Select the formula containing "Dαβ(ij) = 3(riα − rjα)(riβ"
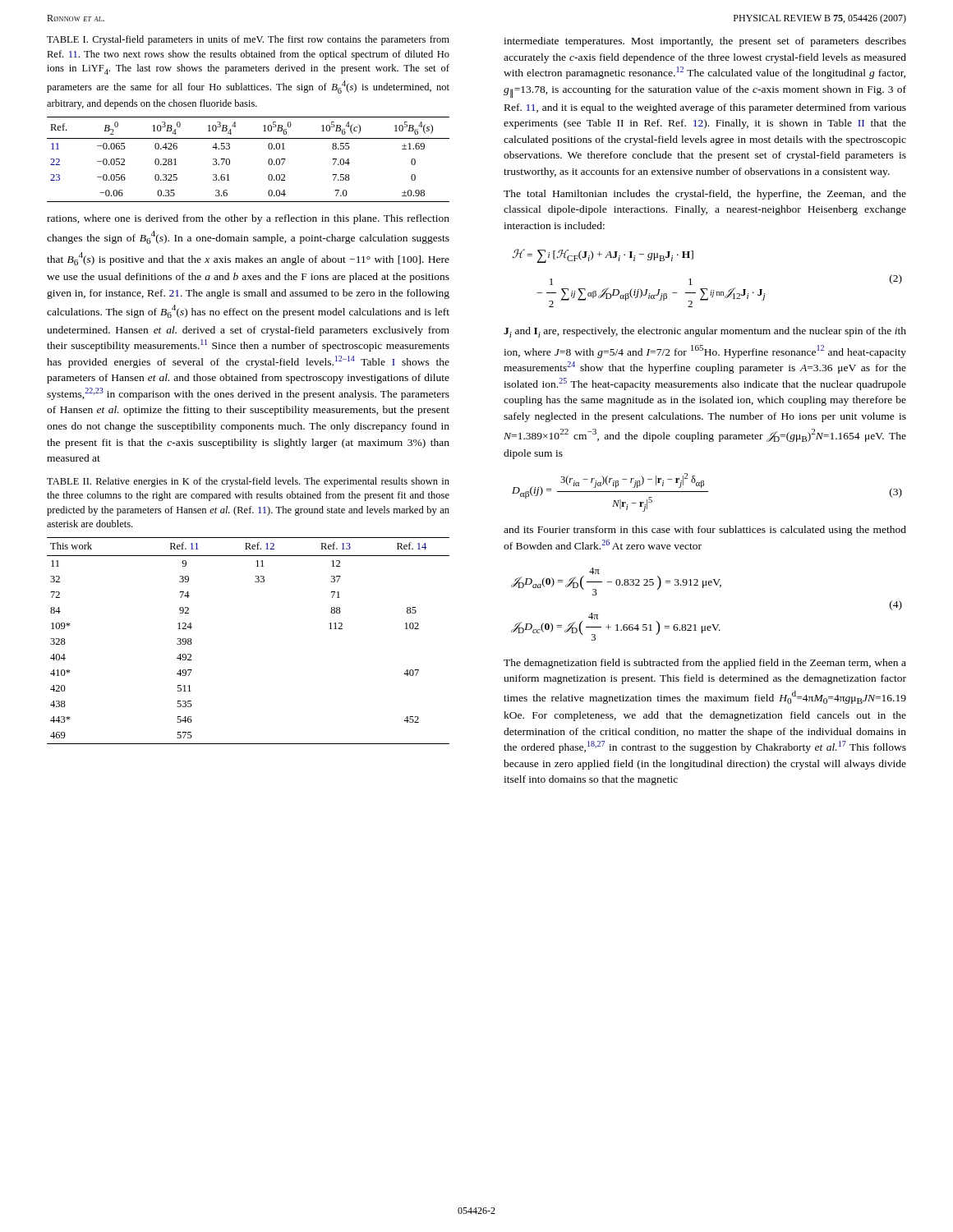The width and height of the screenshot is (953, 1232). (x=709, y=492)
